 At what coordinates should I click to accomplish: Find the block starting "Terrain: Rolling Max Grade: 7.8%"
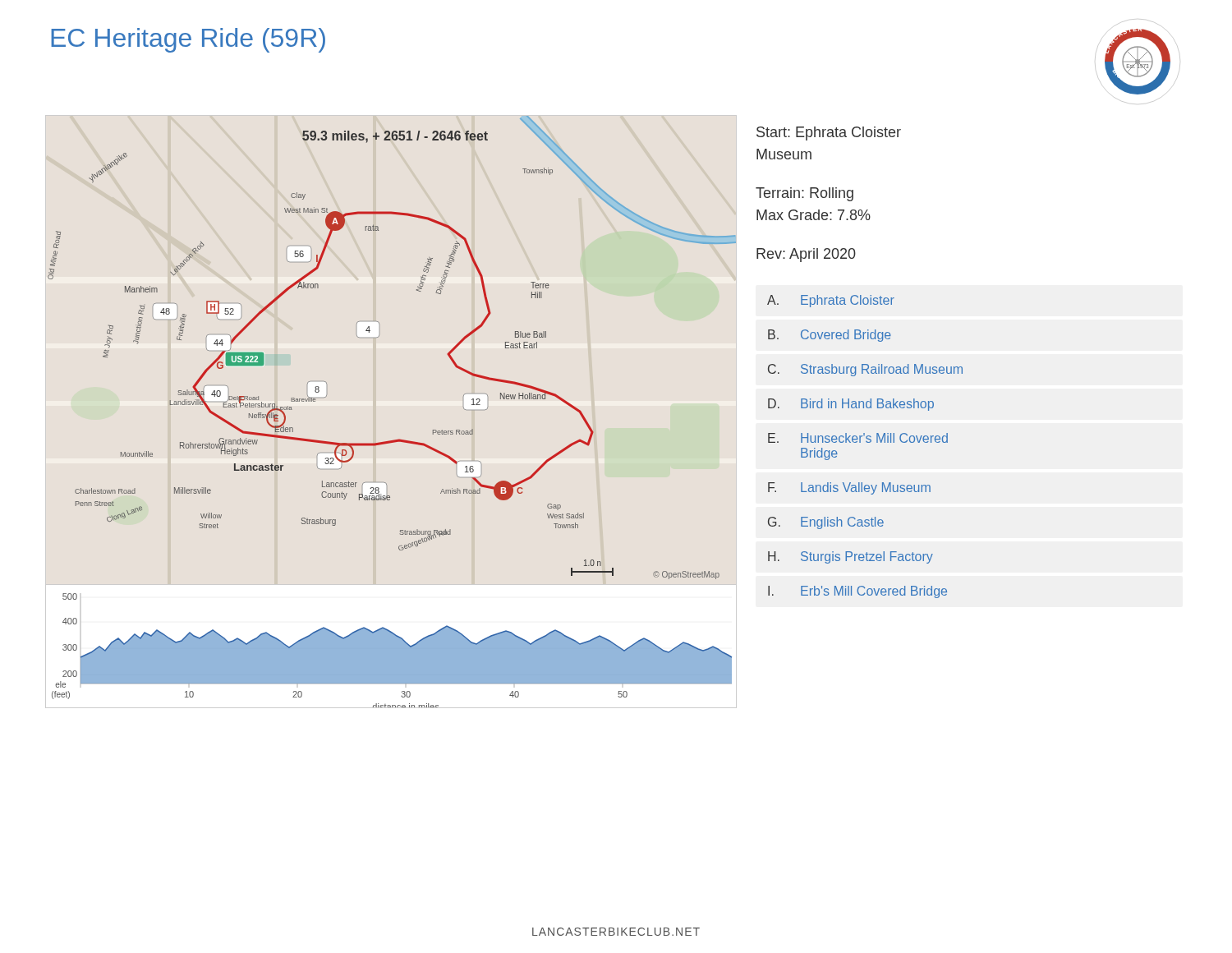tap(813, 204)
